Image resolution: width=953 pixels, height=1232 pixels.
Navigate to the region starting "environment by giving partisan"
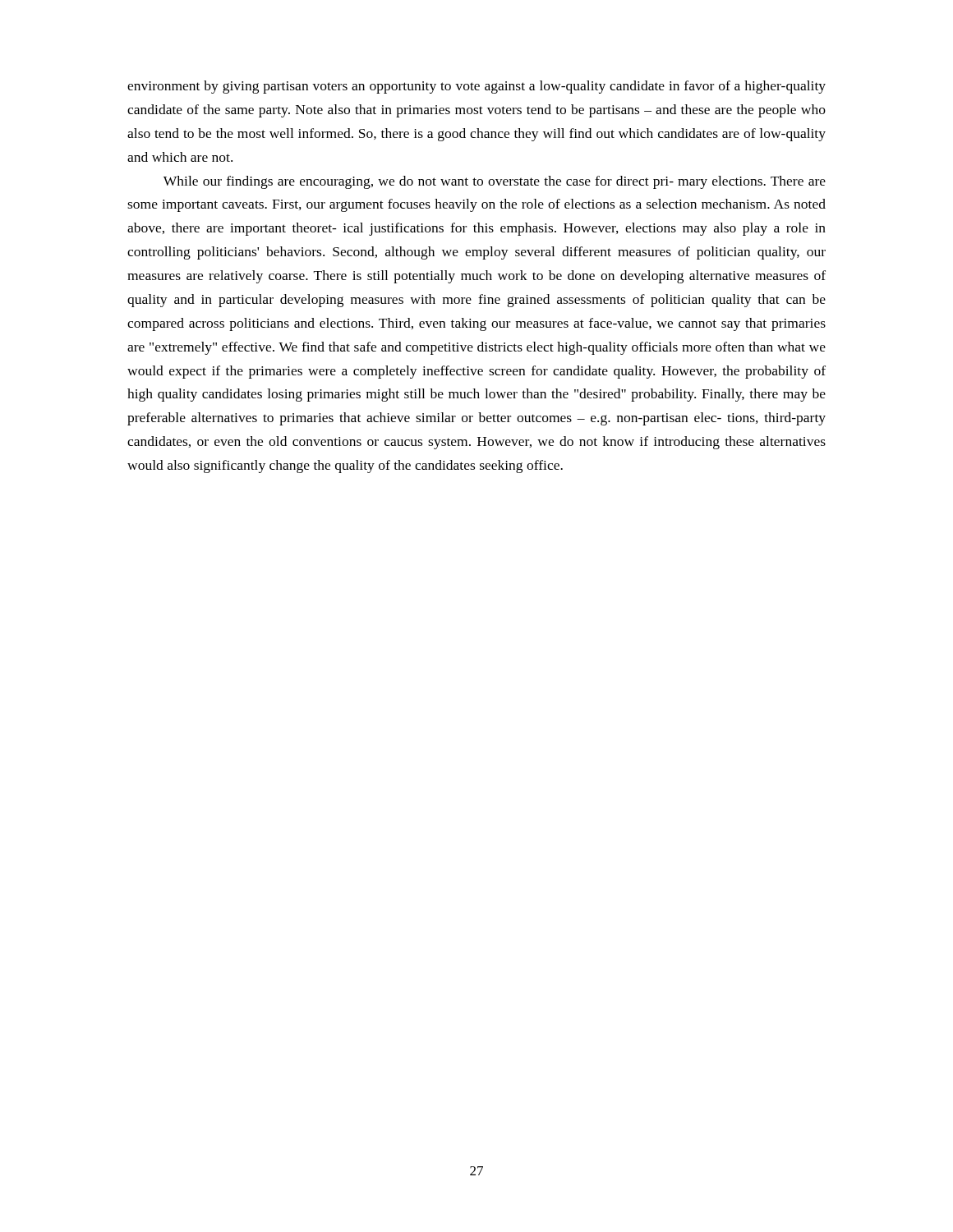click(x=476, y=275)
